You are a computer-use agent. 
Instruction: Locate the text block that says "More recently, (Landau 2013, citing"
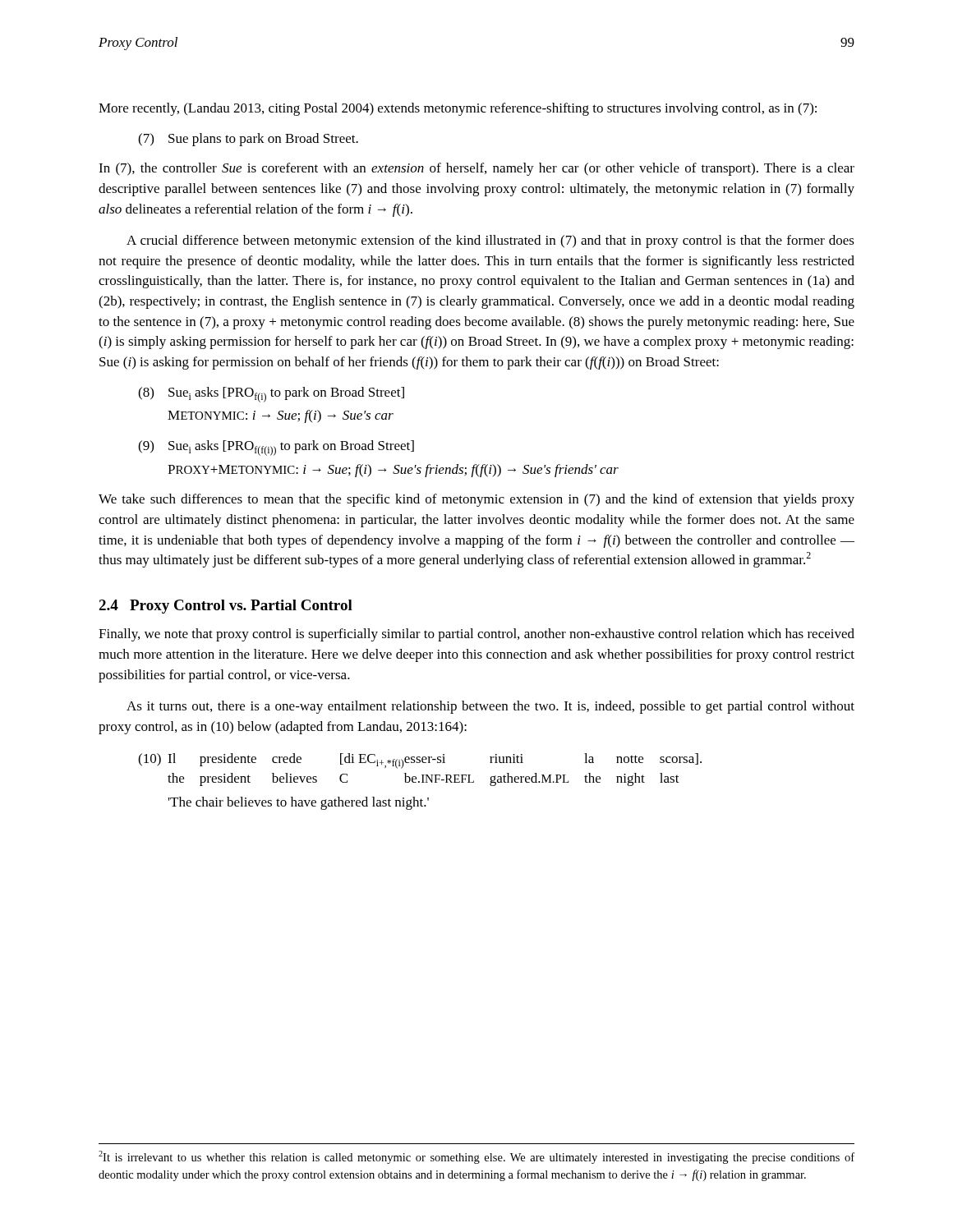(x=476, y=109)
